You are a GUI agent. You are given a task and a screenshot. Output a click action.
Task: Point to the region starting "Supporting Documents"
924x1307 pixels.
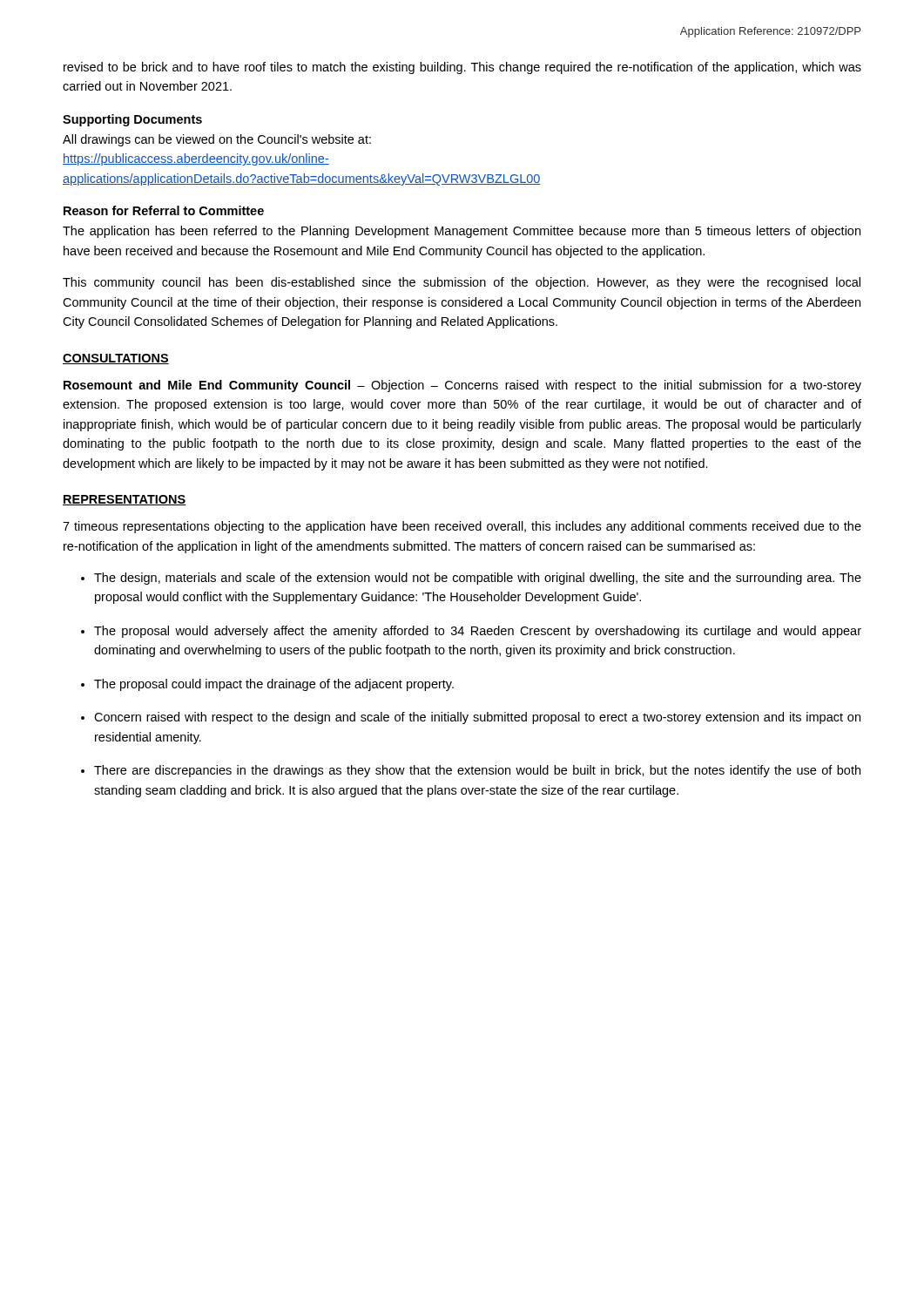click(x=133, y=119)
